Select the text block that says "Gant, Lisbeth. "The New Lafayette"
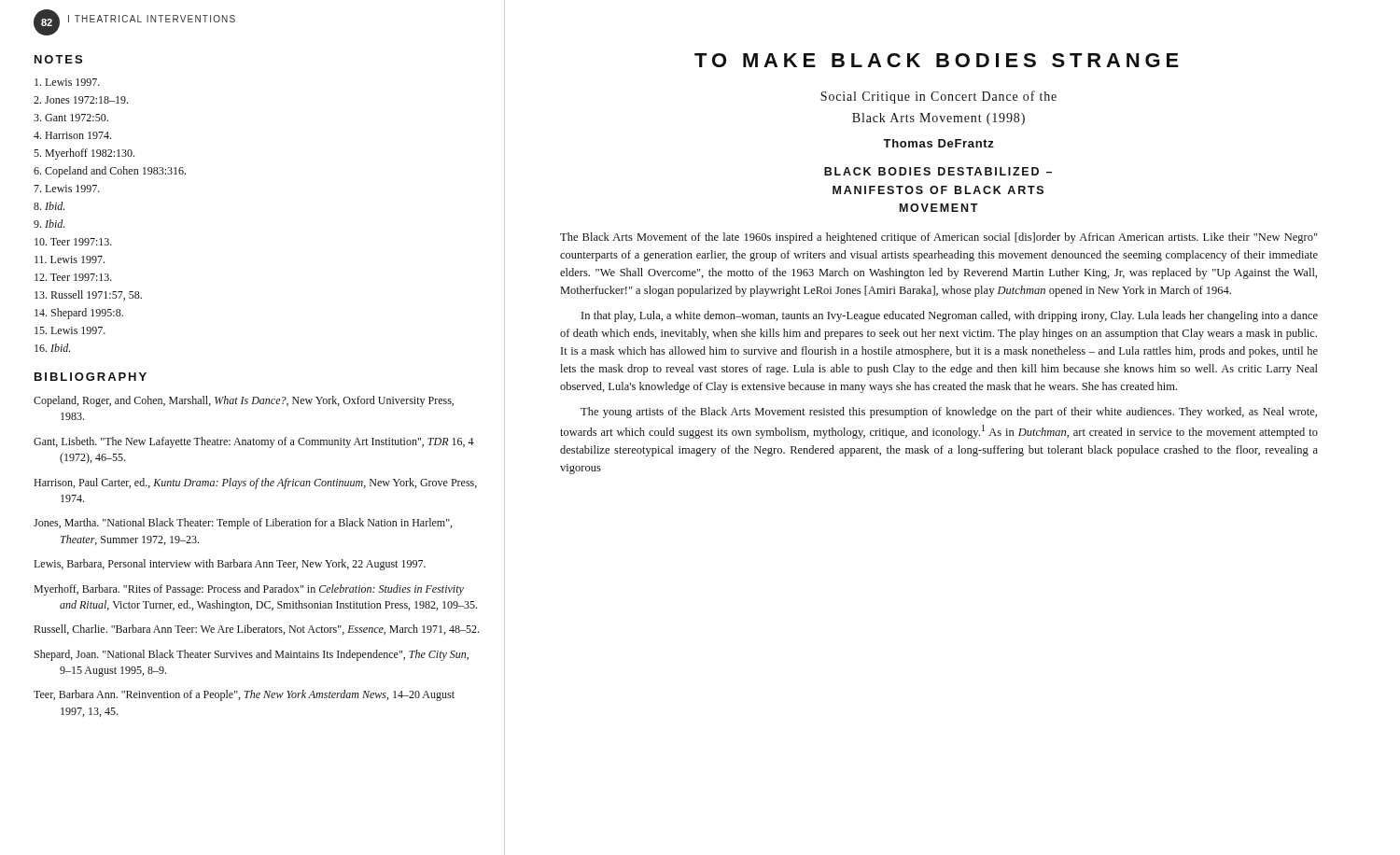1400x855 pixels. coord(254,449)
